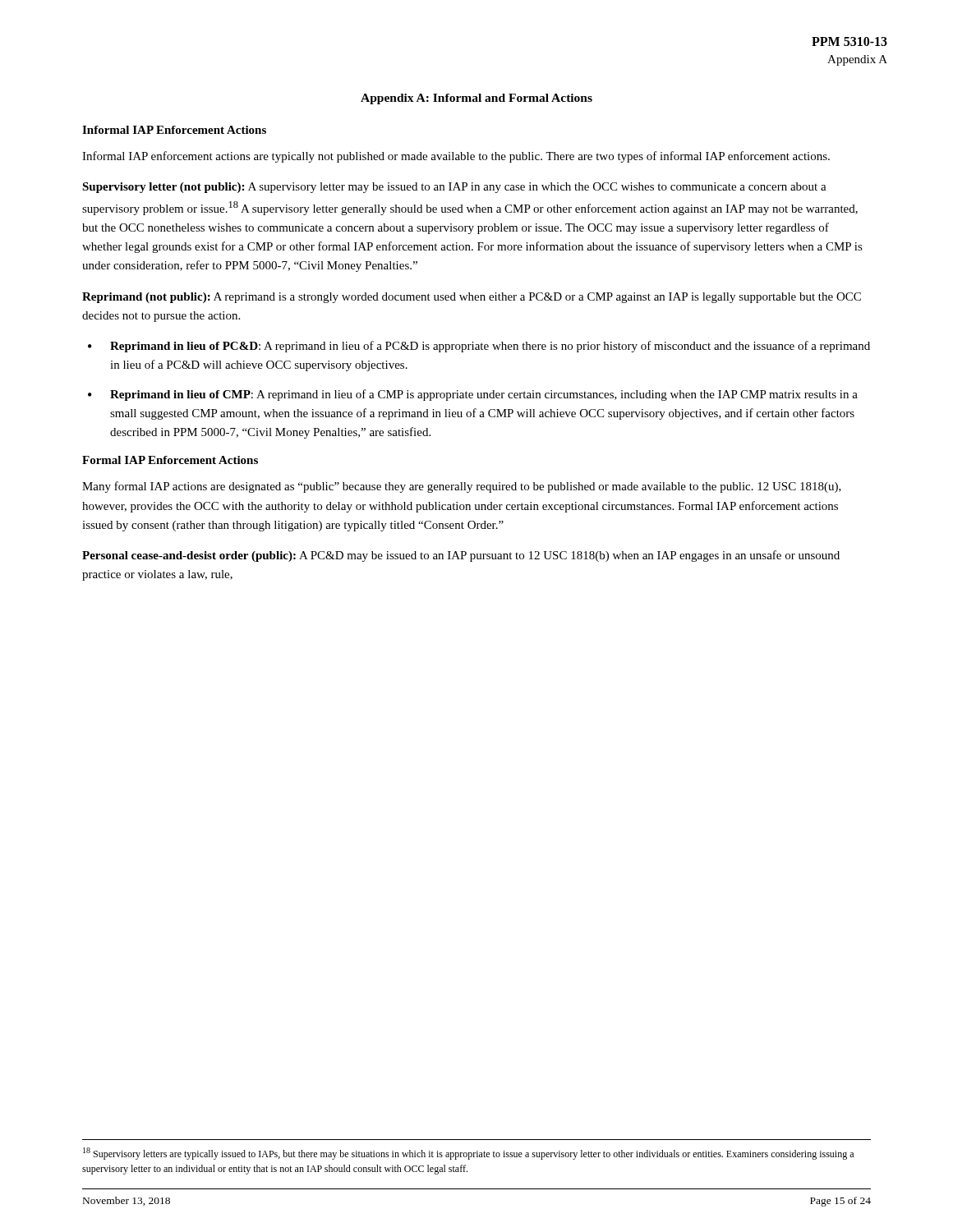
Task: Find the block on this page that starts "• Reprimand in lieu of PC&D:"
Action: point(476,356)
